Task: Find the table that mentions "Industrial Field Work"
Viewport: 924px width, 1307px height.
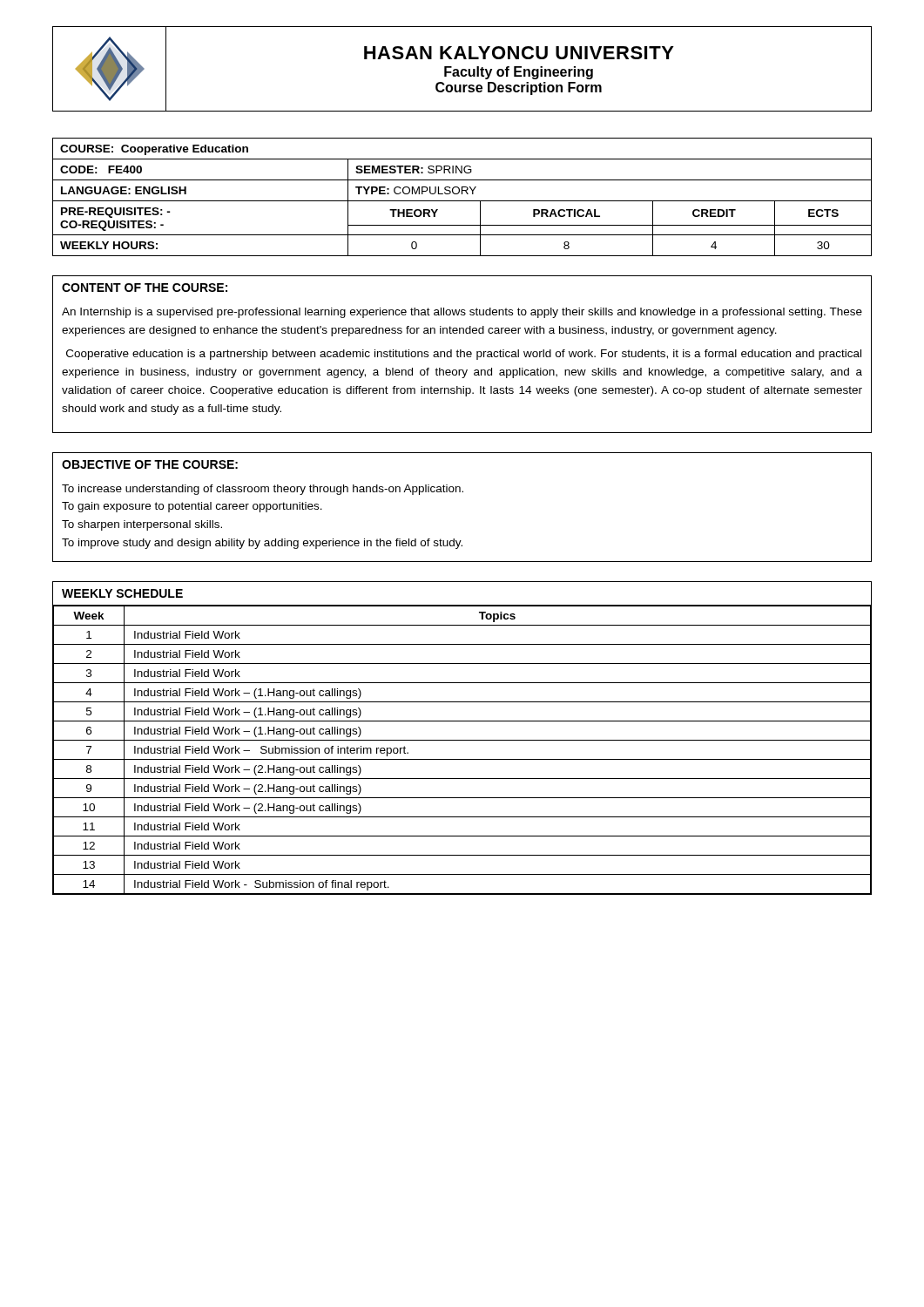Action: 462,738
